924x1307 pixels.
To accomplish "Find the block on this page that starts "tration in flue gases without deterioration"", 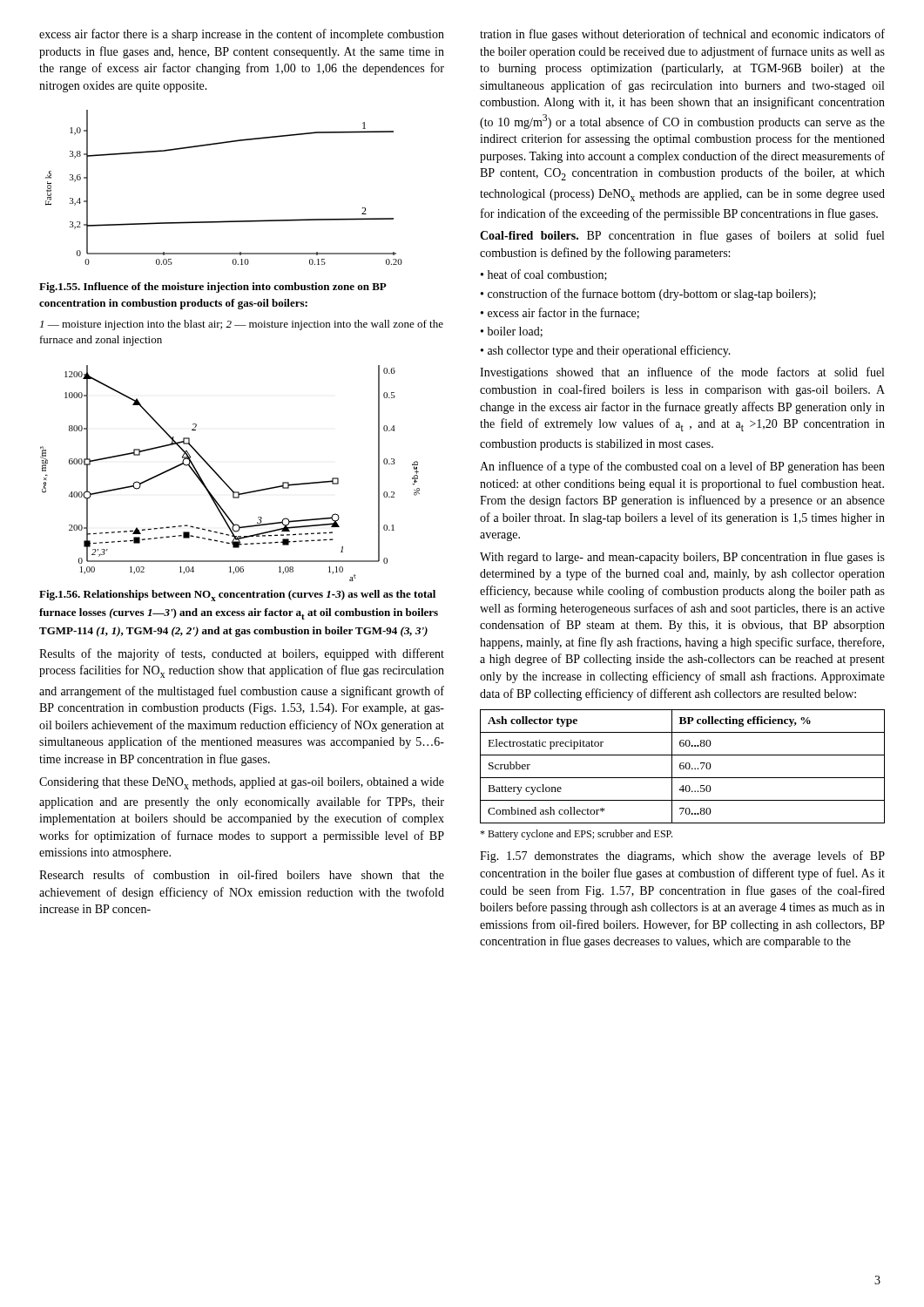I will pos(682,124).
